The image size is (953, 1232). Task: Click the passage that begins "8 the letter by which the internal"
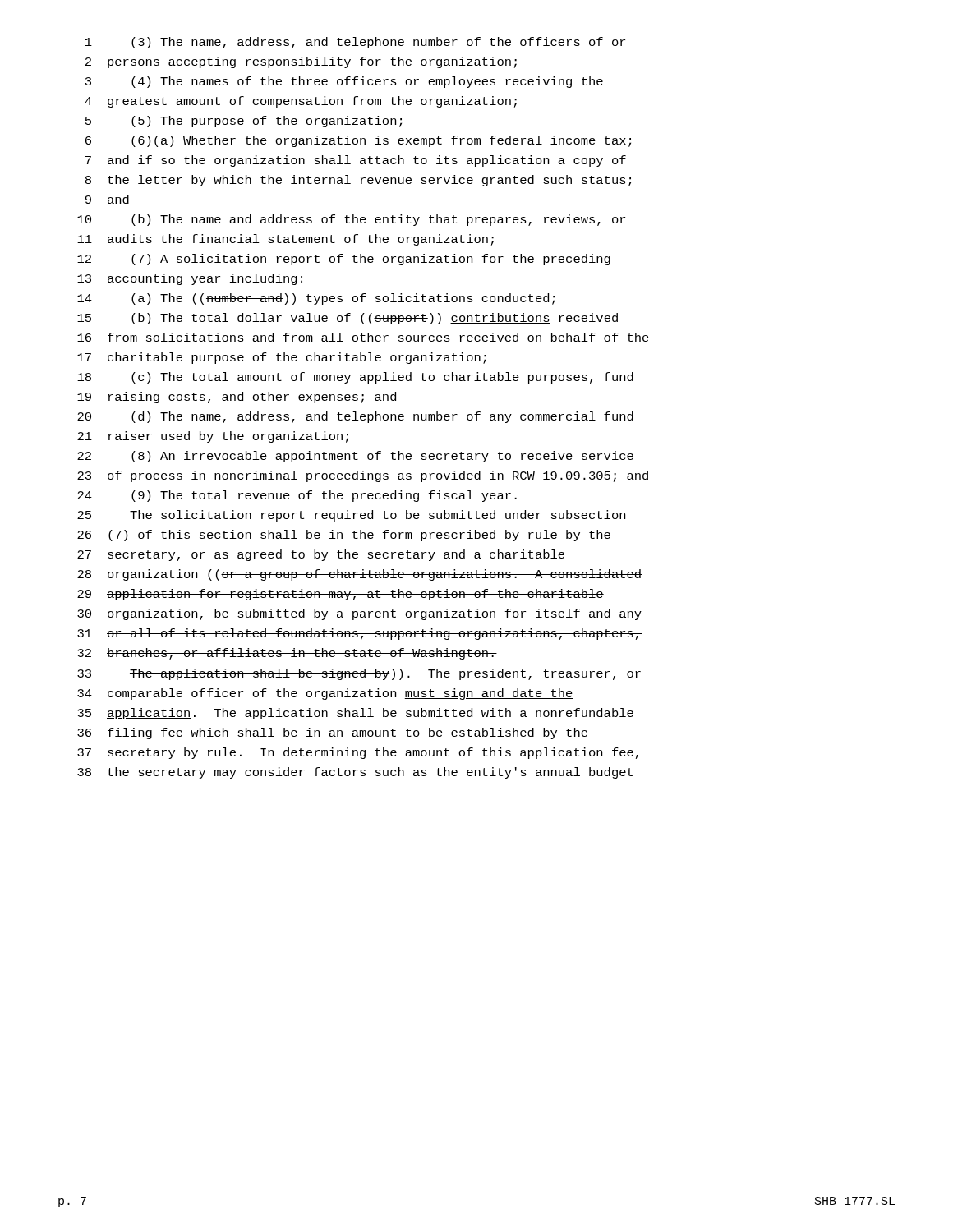tap(476, 181)
